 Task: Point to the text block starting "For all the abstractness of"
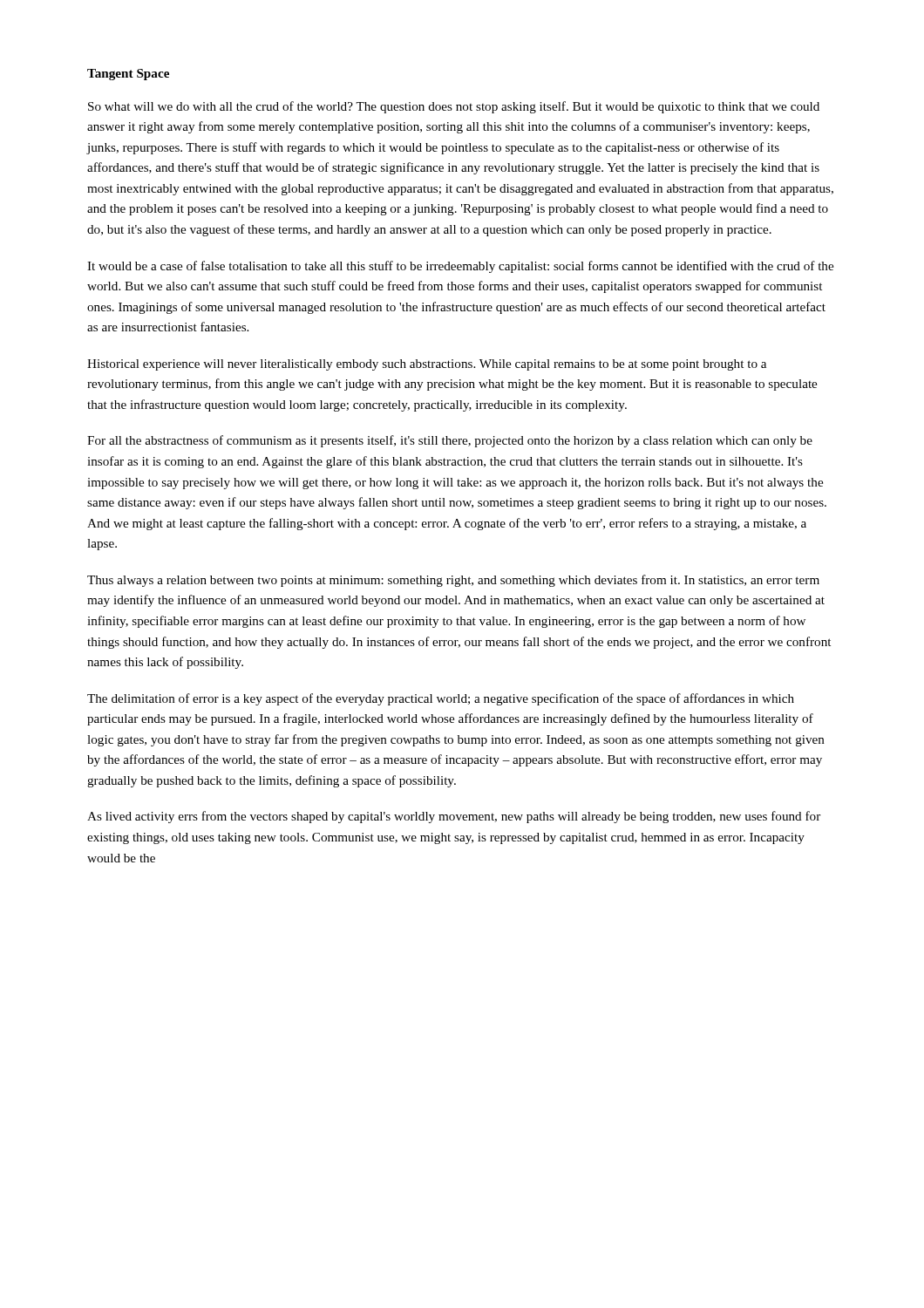point(457,492)
